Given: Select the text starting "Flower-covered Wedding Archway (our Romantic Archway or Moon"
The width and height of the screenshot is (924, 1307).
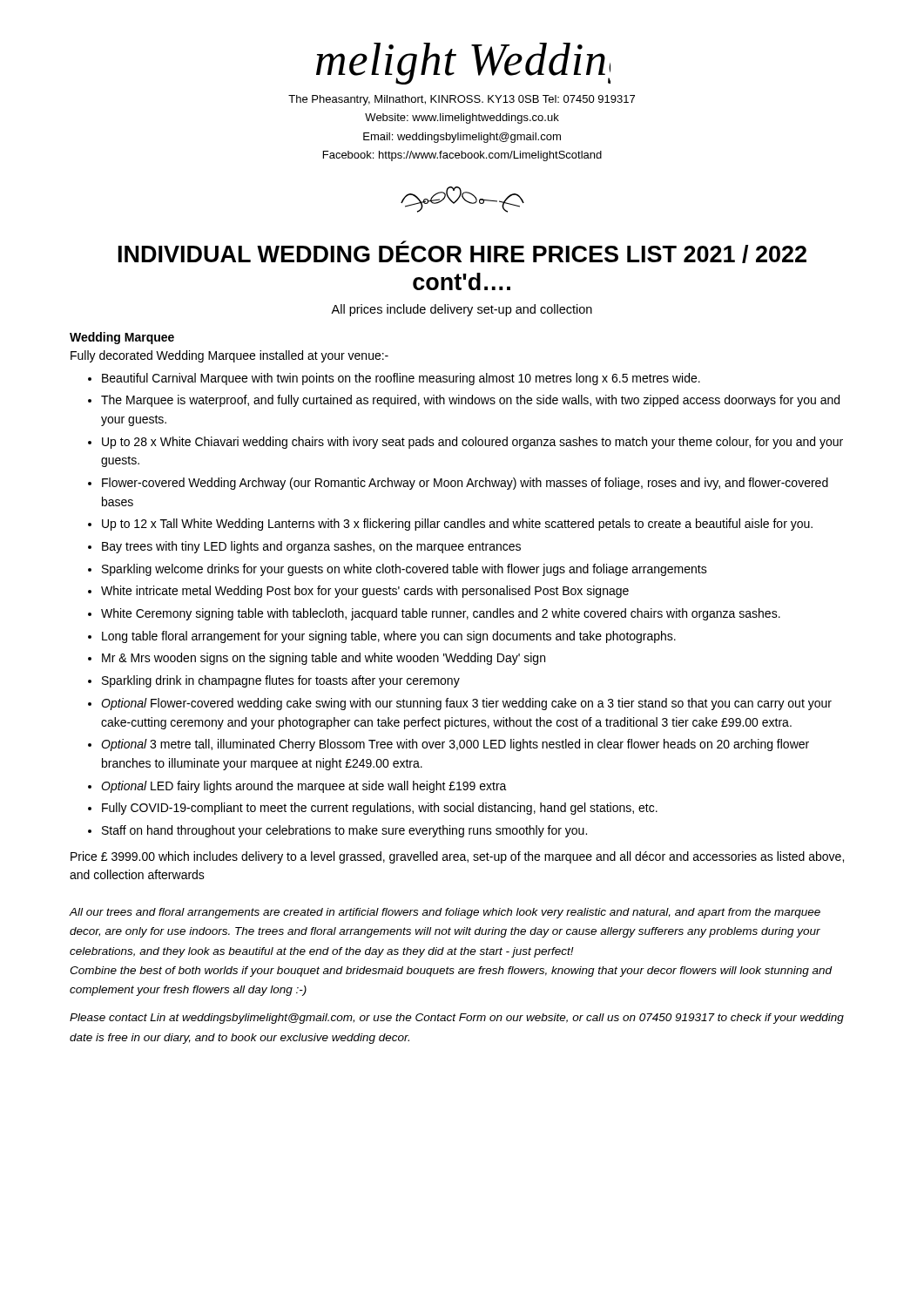Looking at the screenshot, I should (x=465, y=492).
